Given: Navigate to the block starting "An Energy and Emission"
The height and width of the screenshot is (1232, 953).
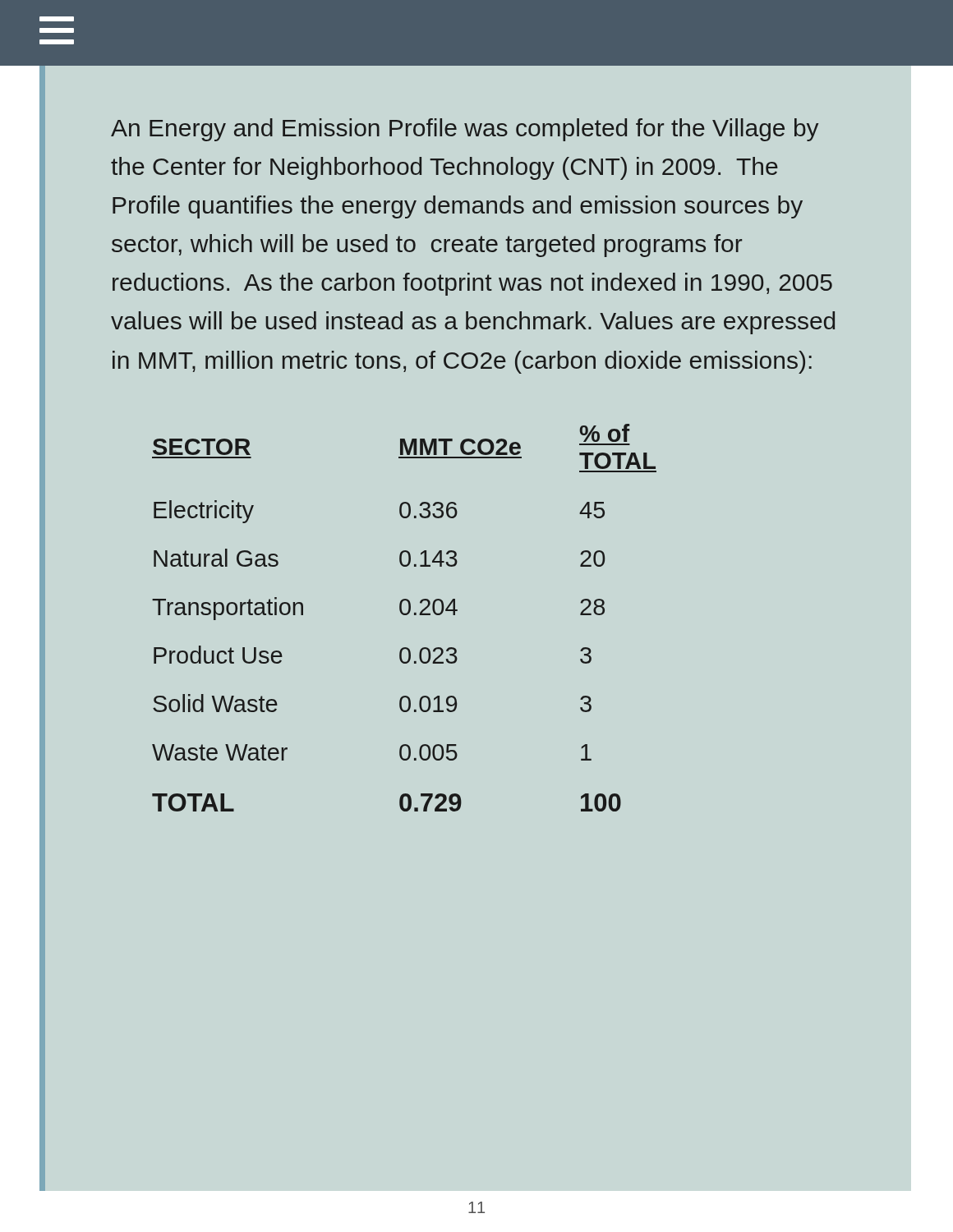Looking at the screenshot, I should pos(474,244).
